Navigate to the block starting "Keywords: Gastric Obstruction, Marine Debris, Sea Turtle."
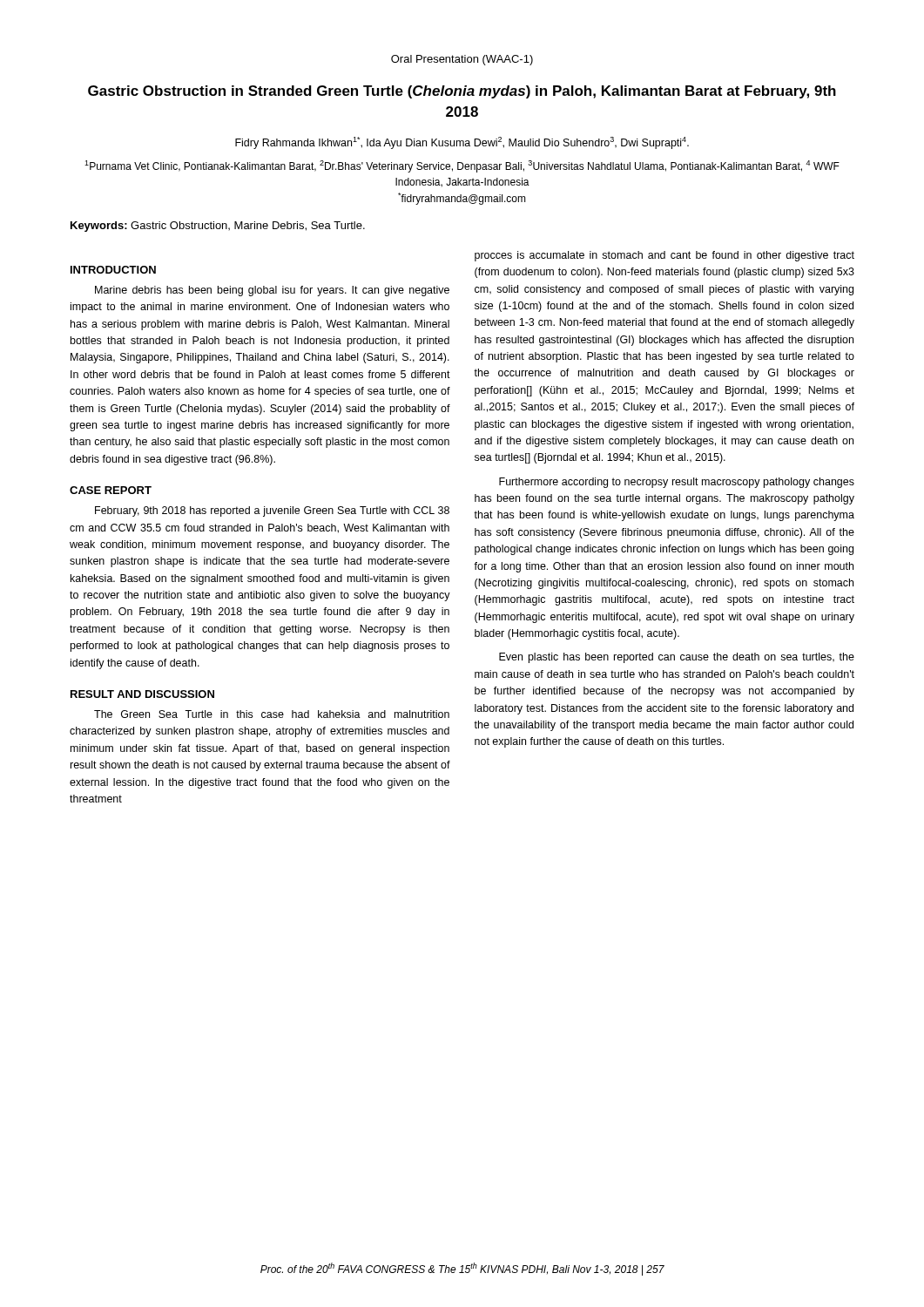Image resolution: width=924 pixels, height=1307 pixels. 218,225
